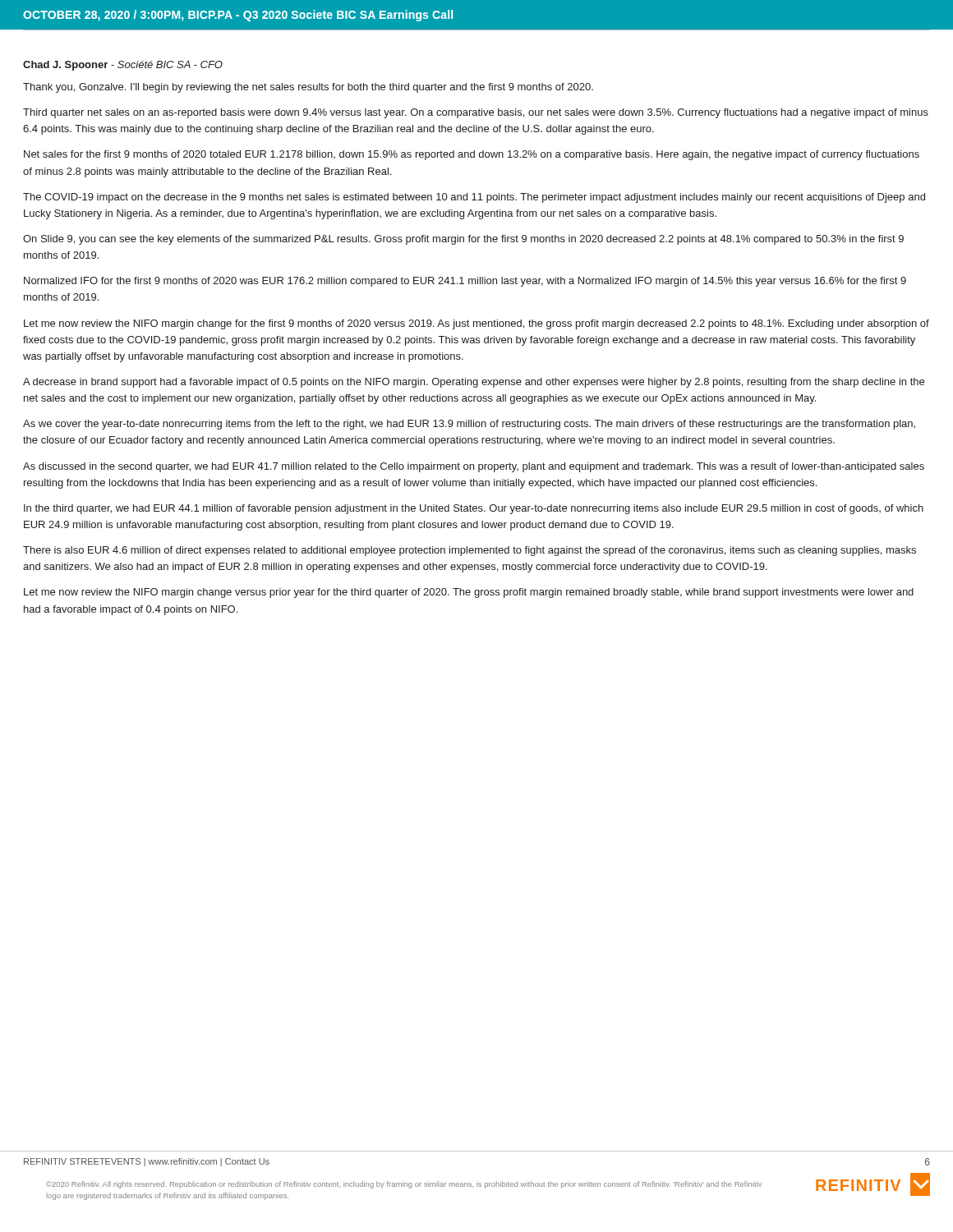This screenshot has width=953, height=1232.
Task: Click on the text block starting "There is also EUR 4.6 million of"
Action: click(470, 558)
